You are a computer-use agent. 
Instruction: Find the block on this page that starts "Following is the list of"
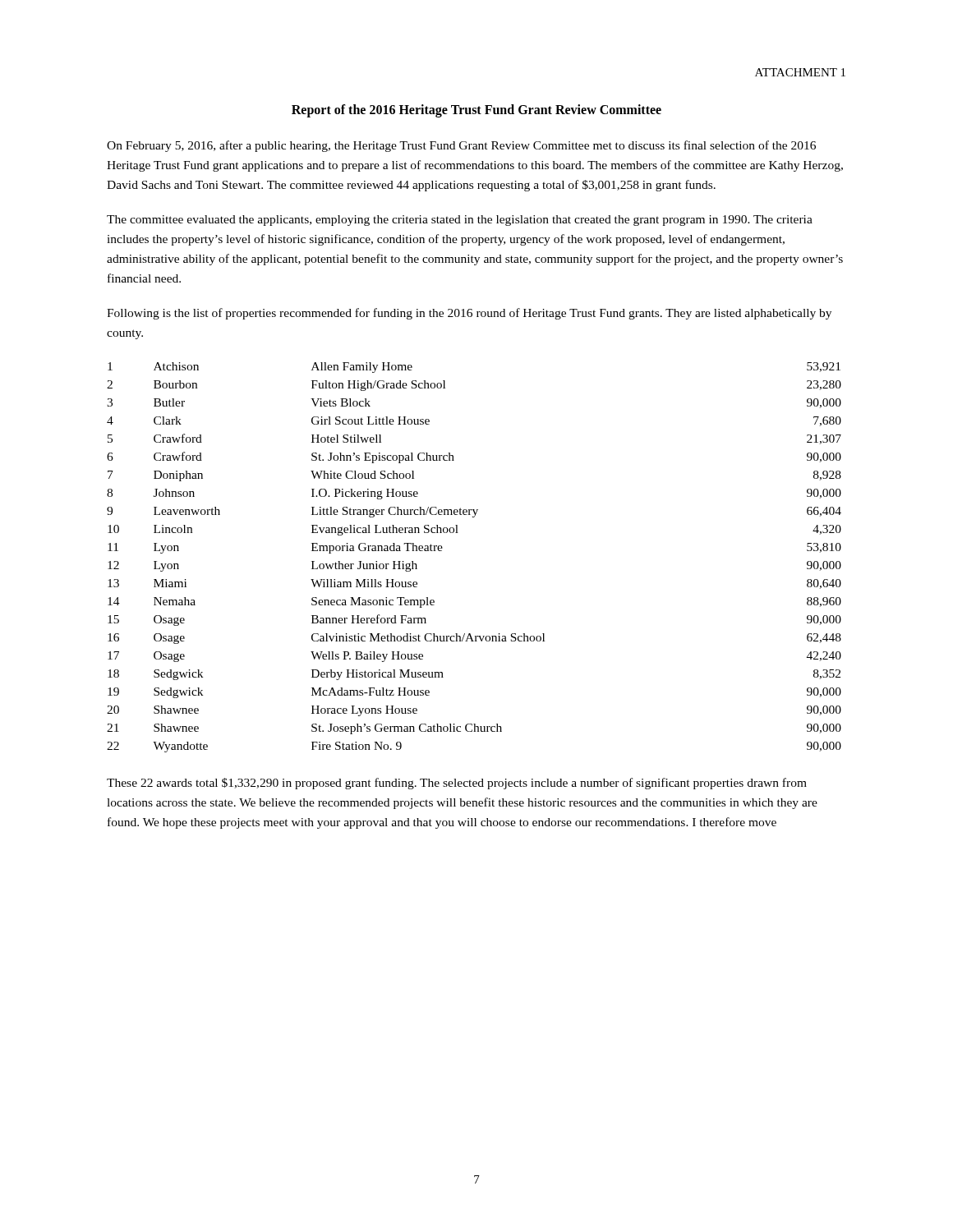[469, 322]
